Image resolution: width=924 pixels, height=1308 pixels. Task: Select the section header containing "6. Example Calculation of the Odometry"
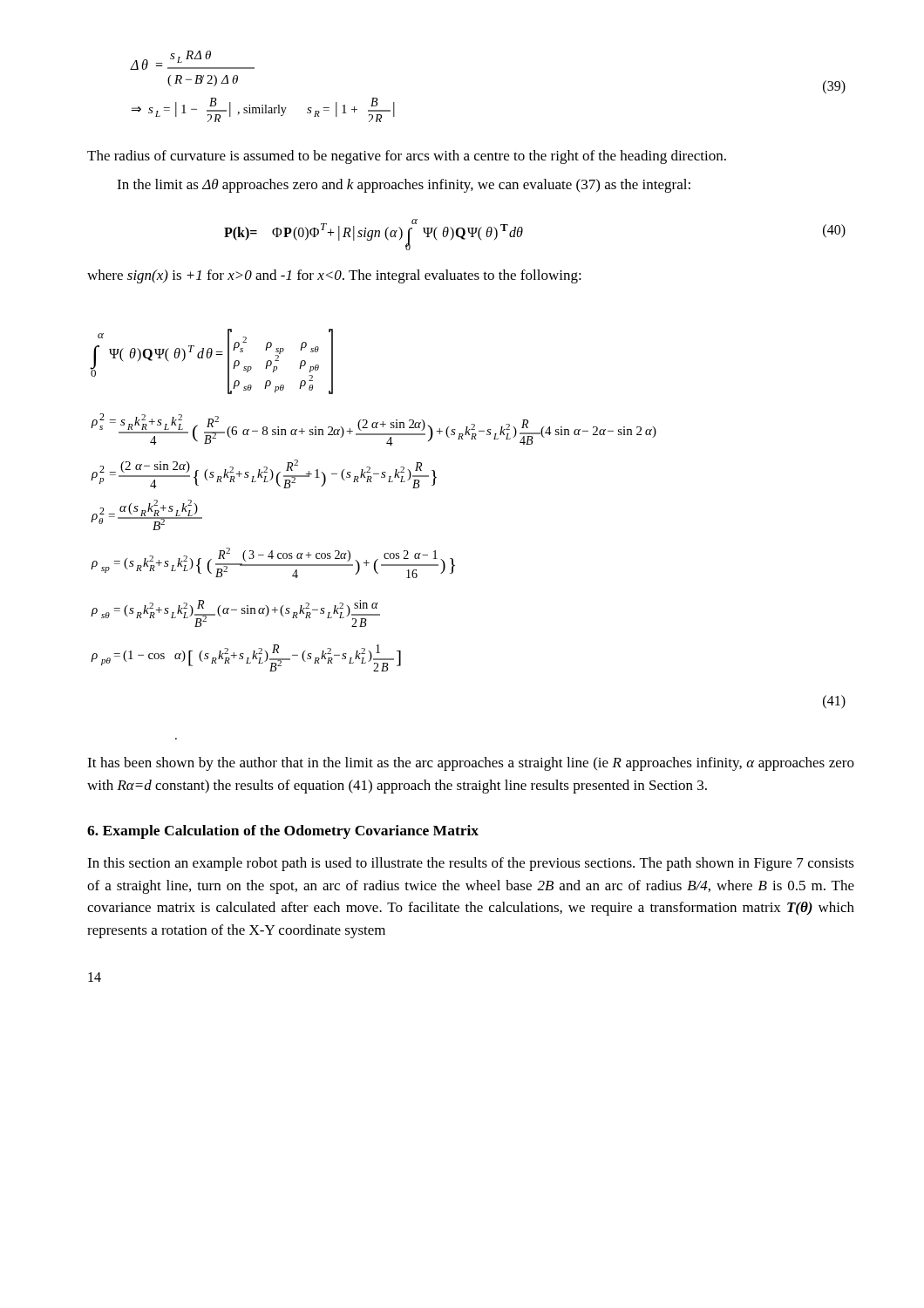pyautogui.click(x=283, y=830)
